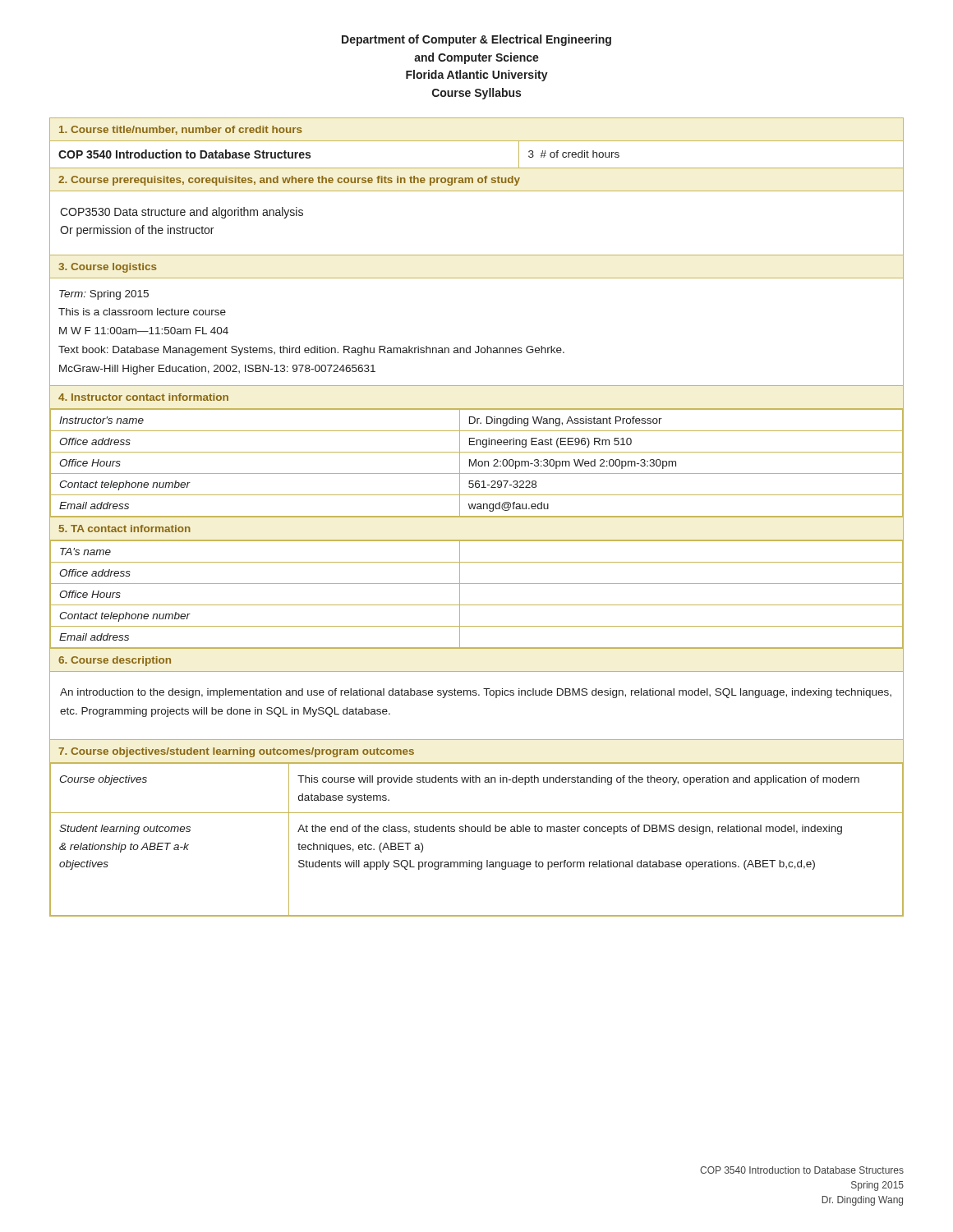
Task: Where does it say "4. Instructor contact information"?
Action: point(476,397)
